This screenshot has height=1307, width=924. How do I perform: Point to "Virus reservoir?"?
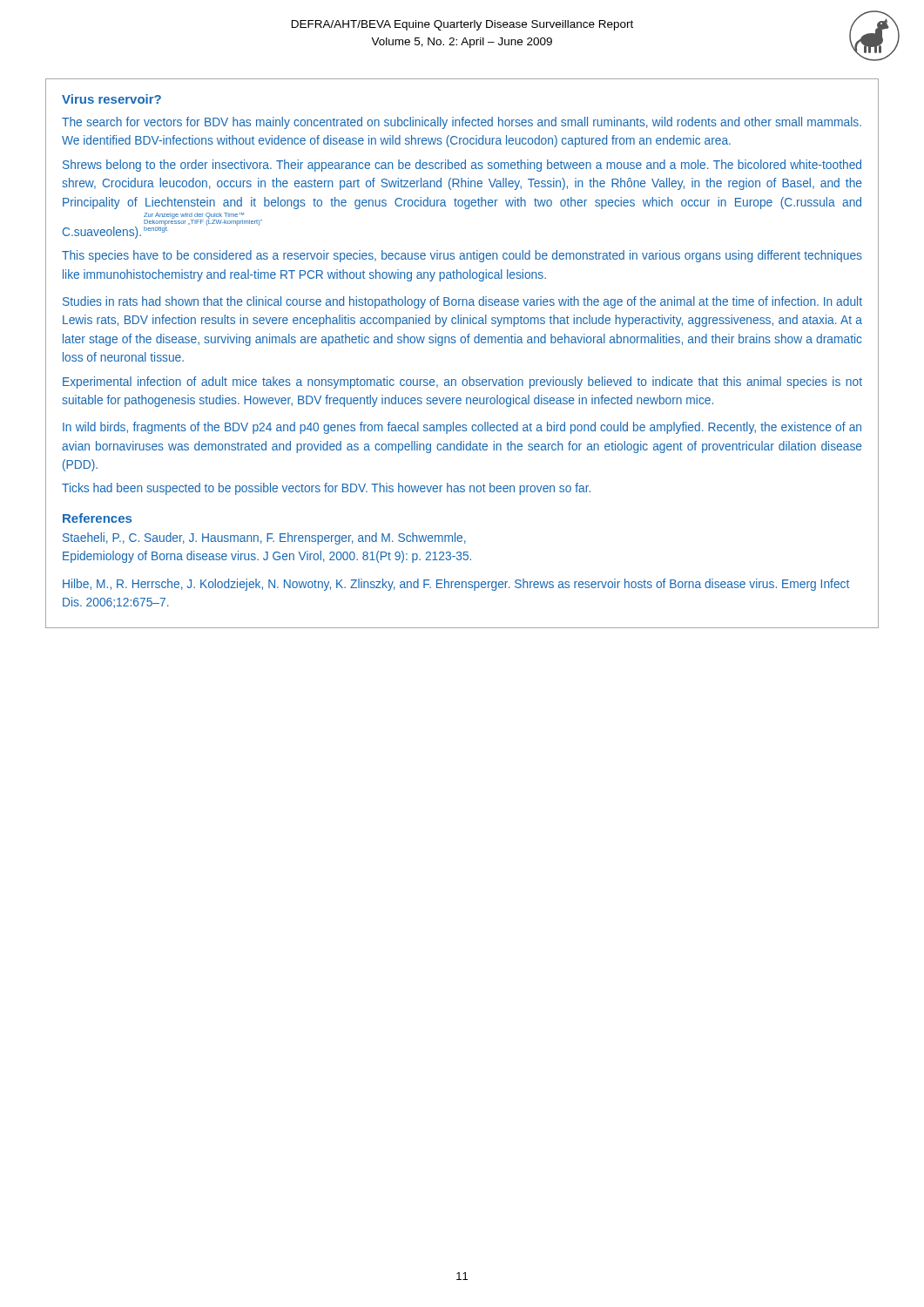(x=112, y=99)
